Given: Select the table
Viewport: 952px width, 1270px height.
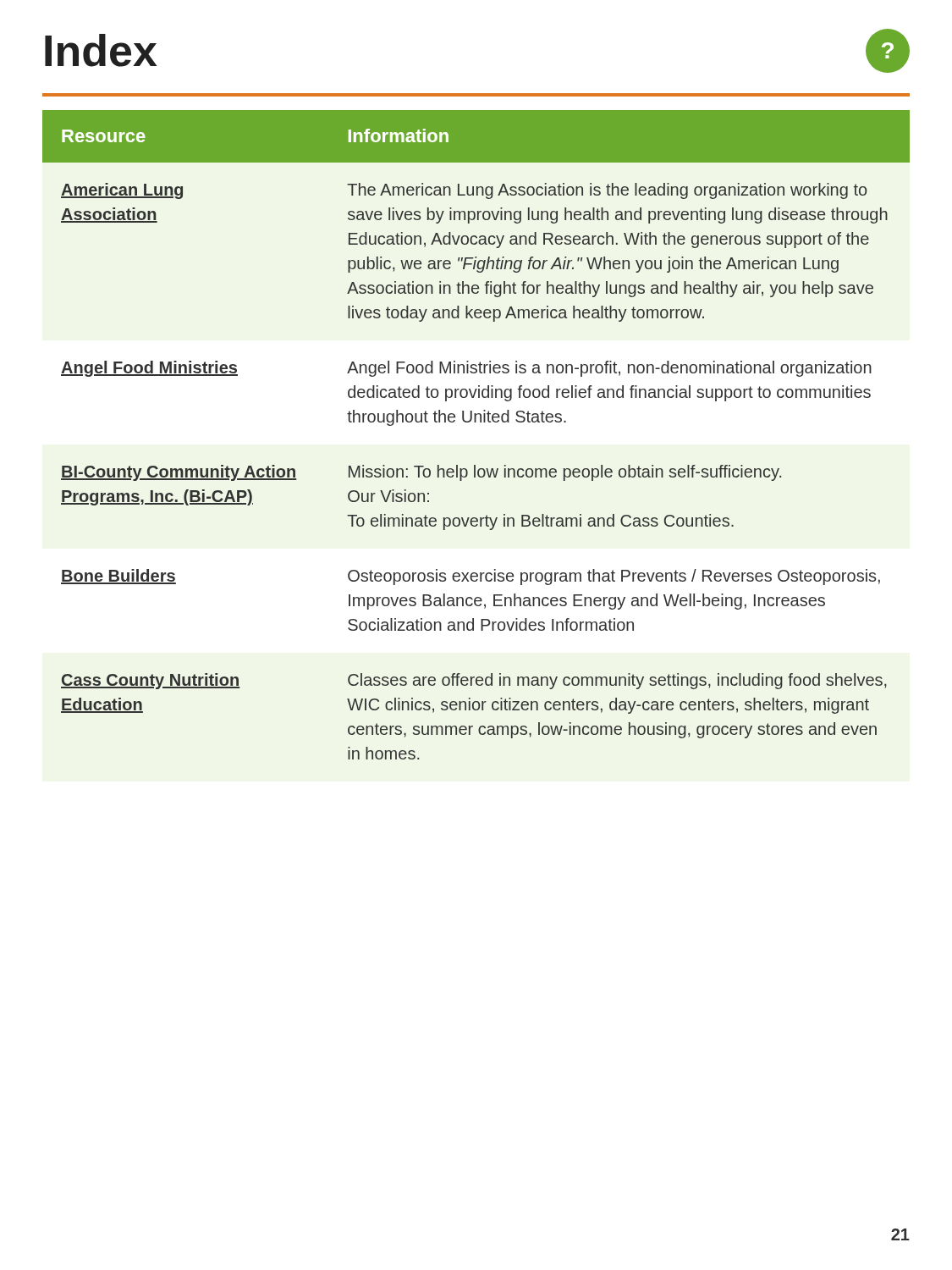Looking at the screenshot, I should click(476, 446).
